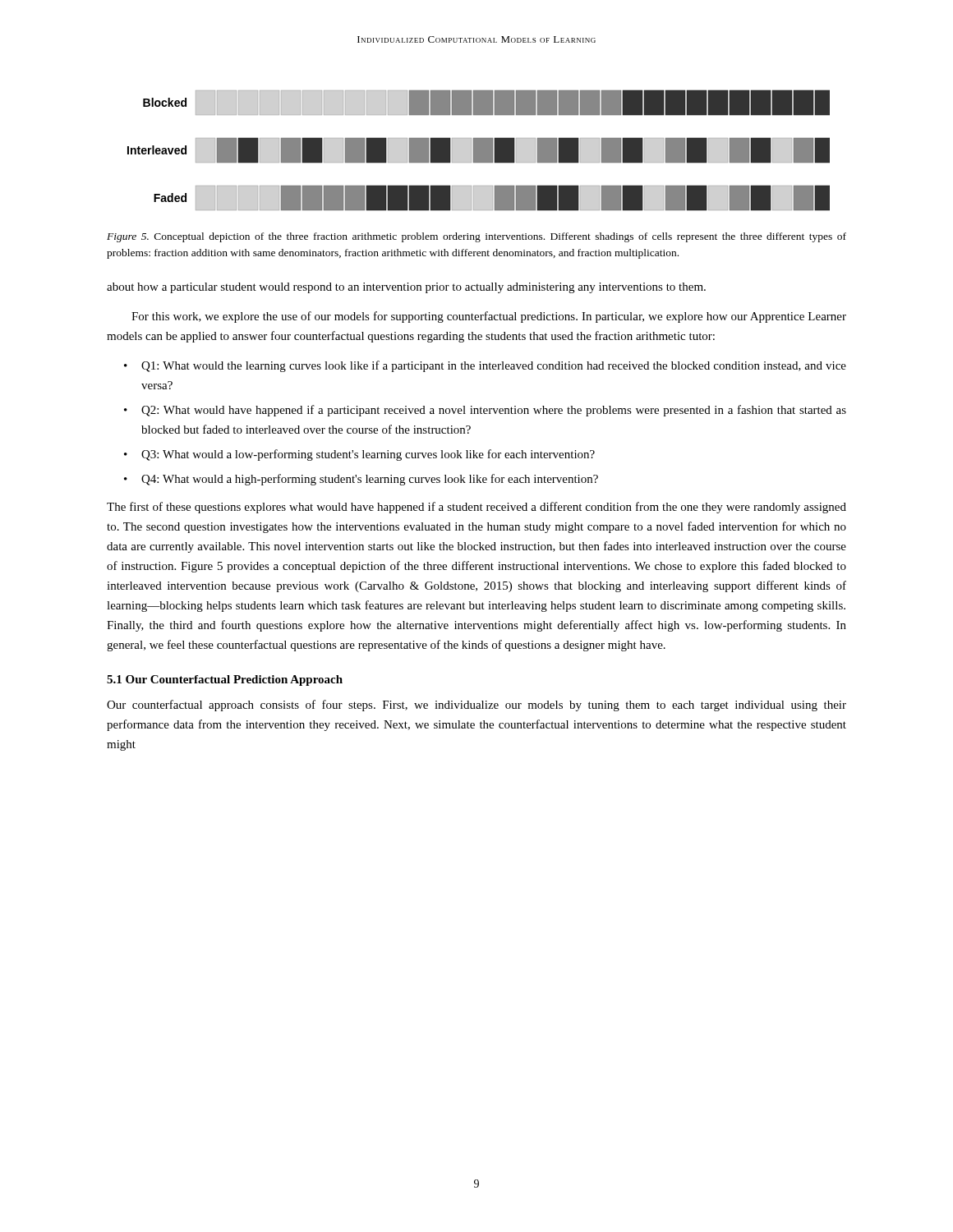The width and height of the screenshot is (953, 1232).
Task: Select the list item with the text "• Q3: What"
Action: coord(485,454)
